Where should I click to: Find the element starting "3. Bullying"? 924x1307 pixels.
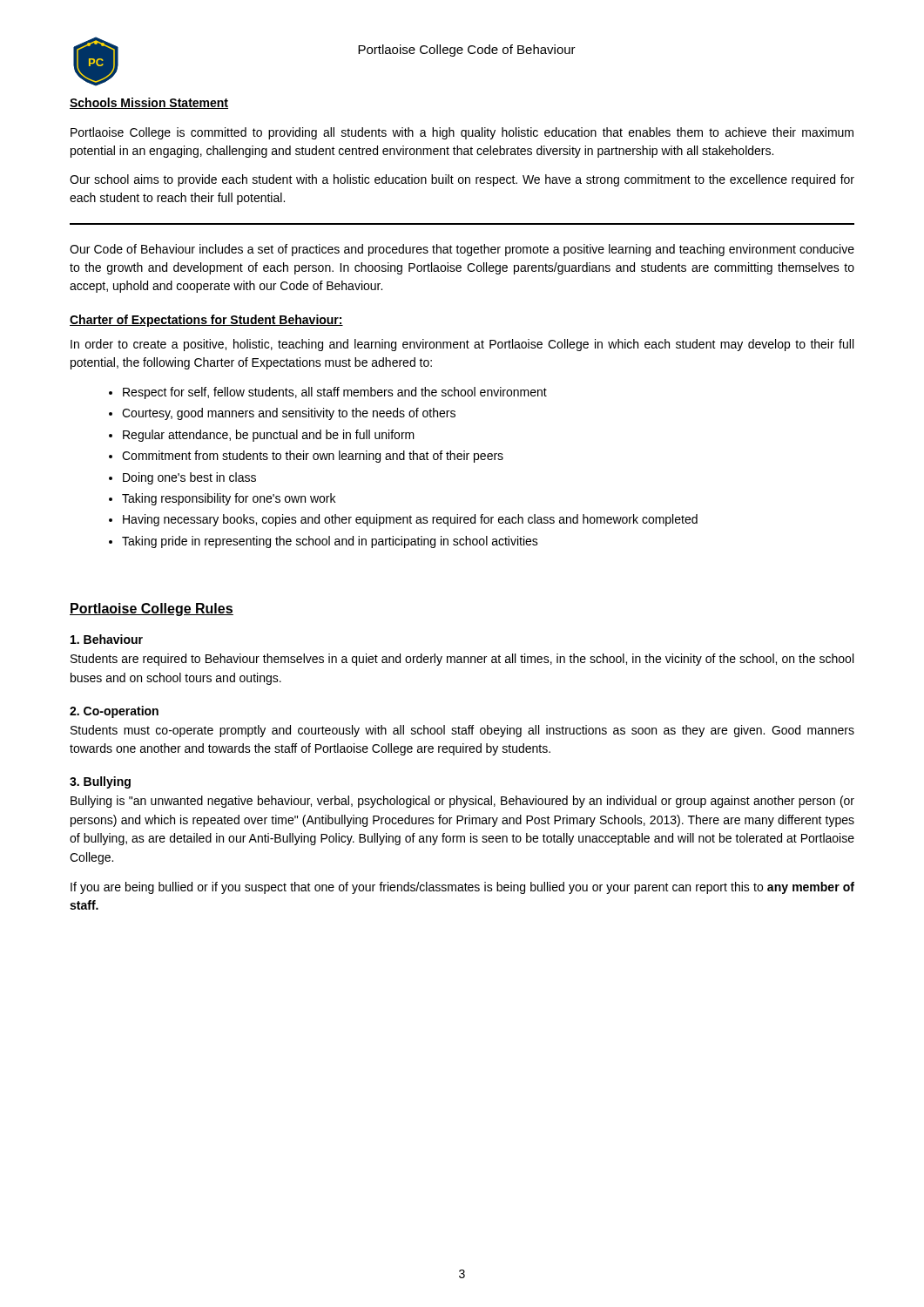pyautogui.click(x=100, y=781)
